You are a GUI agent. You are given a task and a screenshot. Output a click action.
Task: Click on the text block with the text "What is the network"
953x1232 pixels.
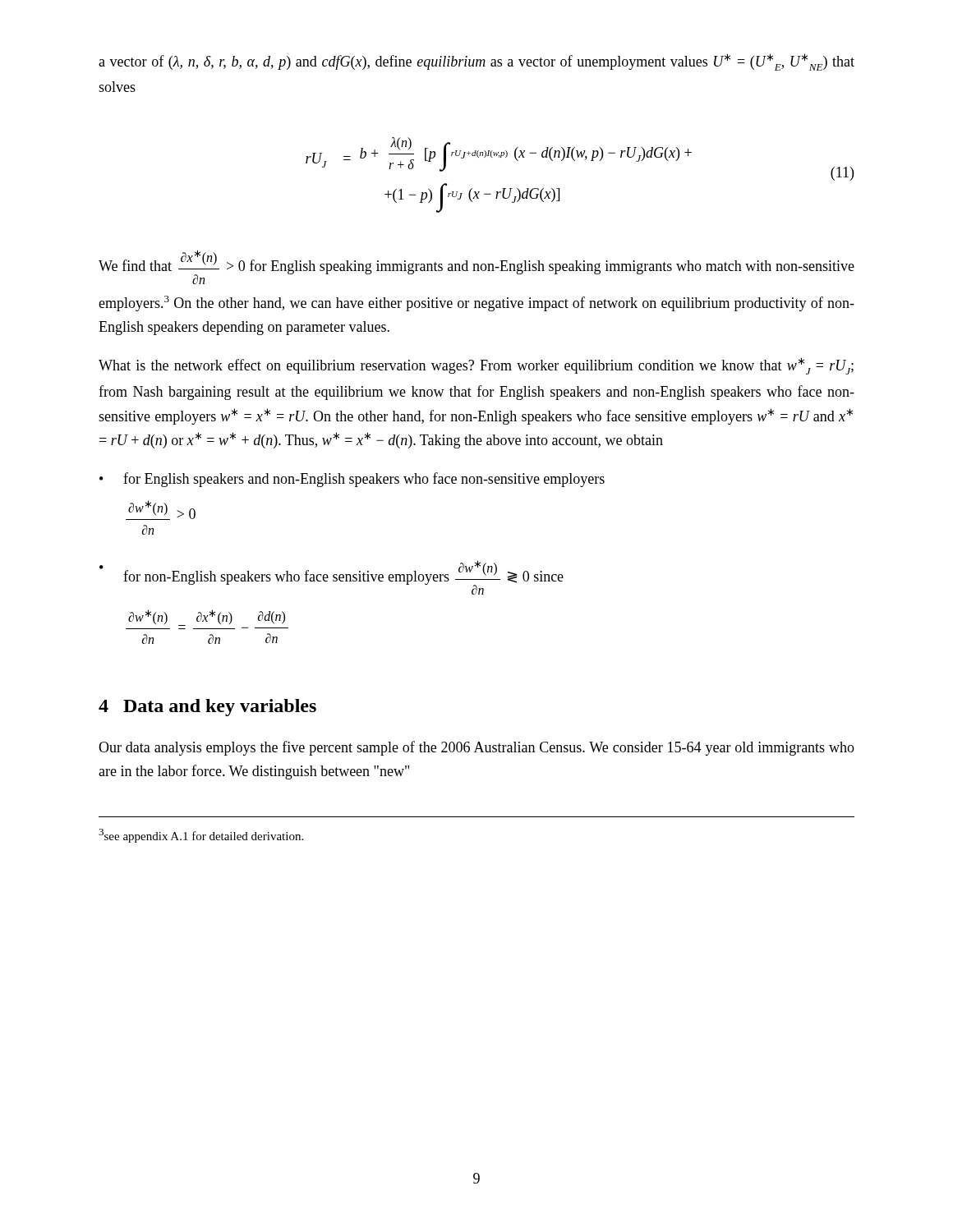coord(476,402)
